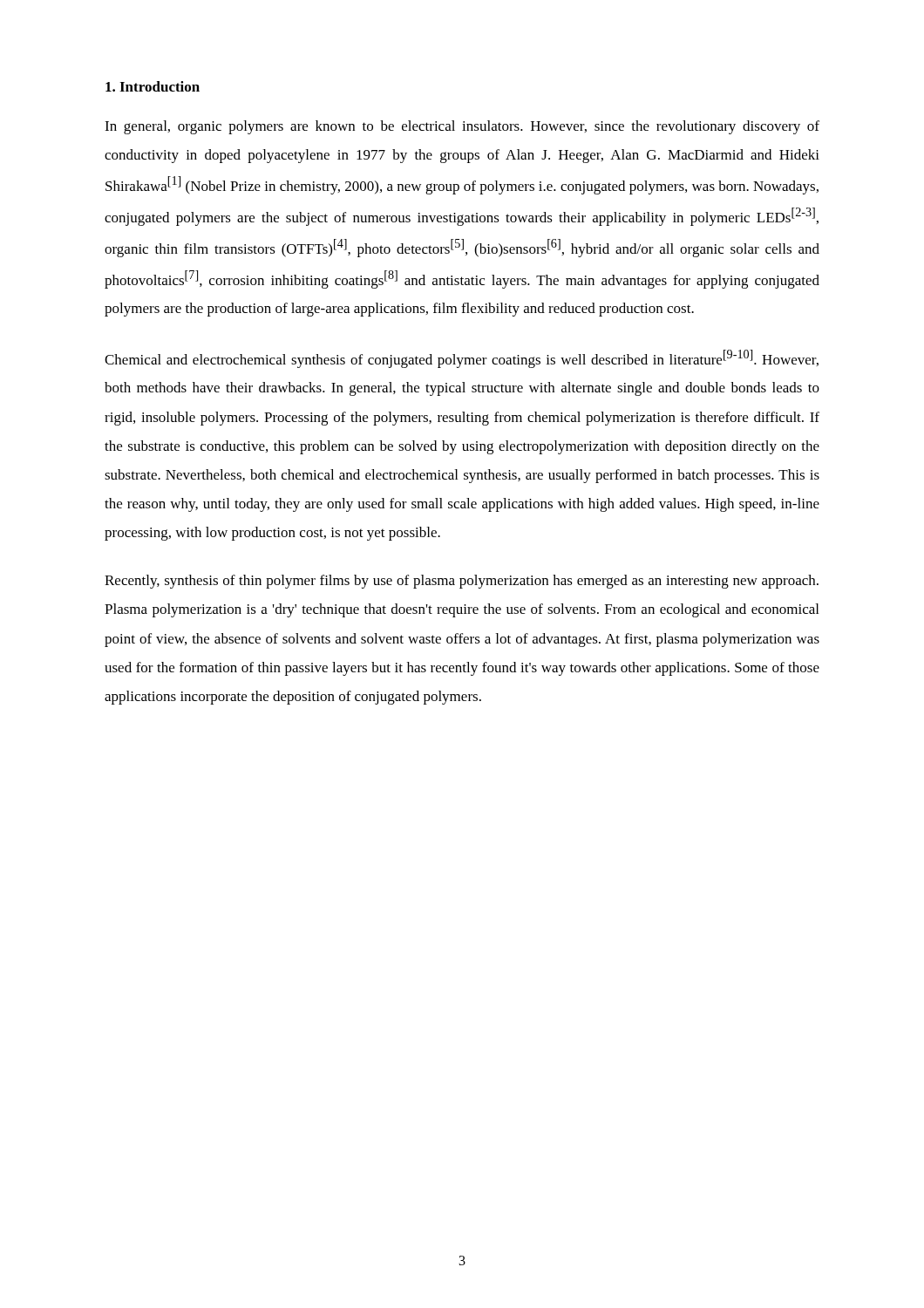Viewport: 924px width, 1308px height.
Task: Point to the passage starting "Chemical and electrochemical synthesis of conjugated polymer"
Action: click(462, 444)
